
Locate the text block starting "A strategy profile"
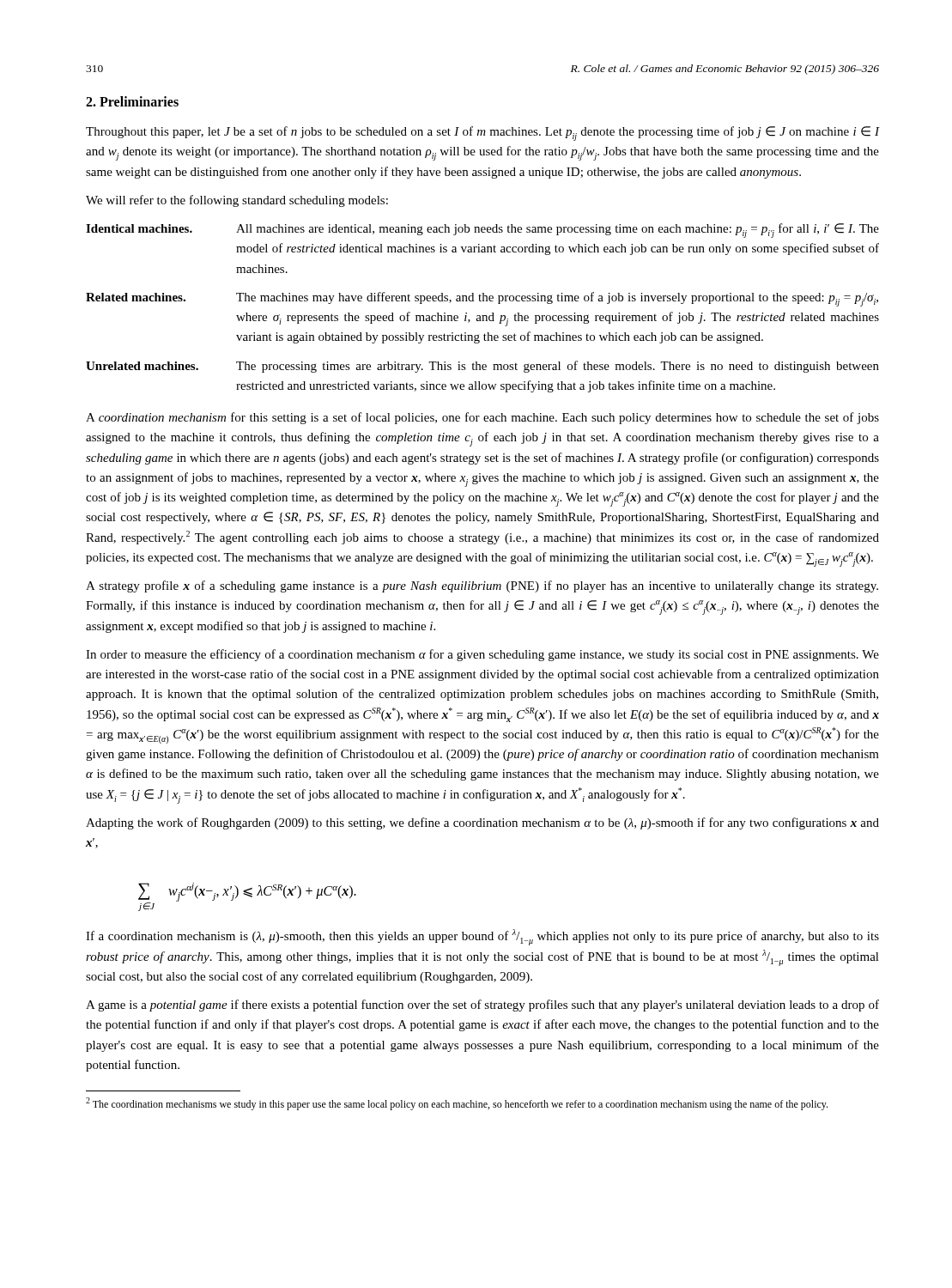(x=482, y=606)
